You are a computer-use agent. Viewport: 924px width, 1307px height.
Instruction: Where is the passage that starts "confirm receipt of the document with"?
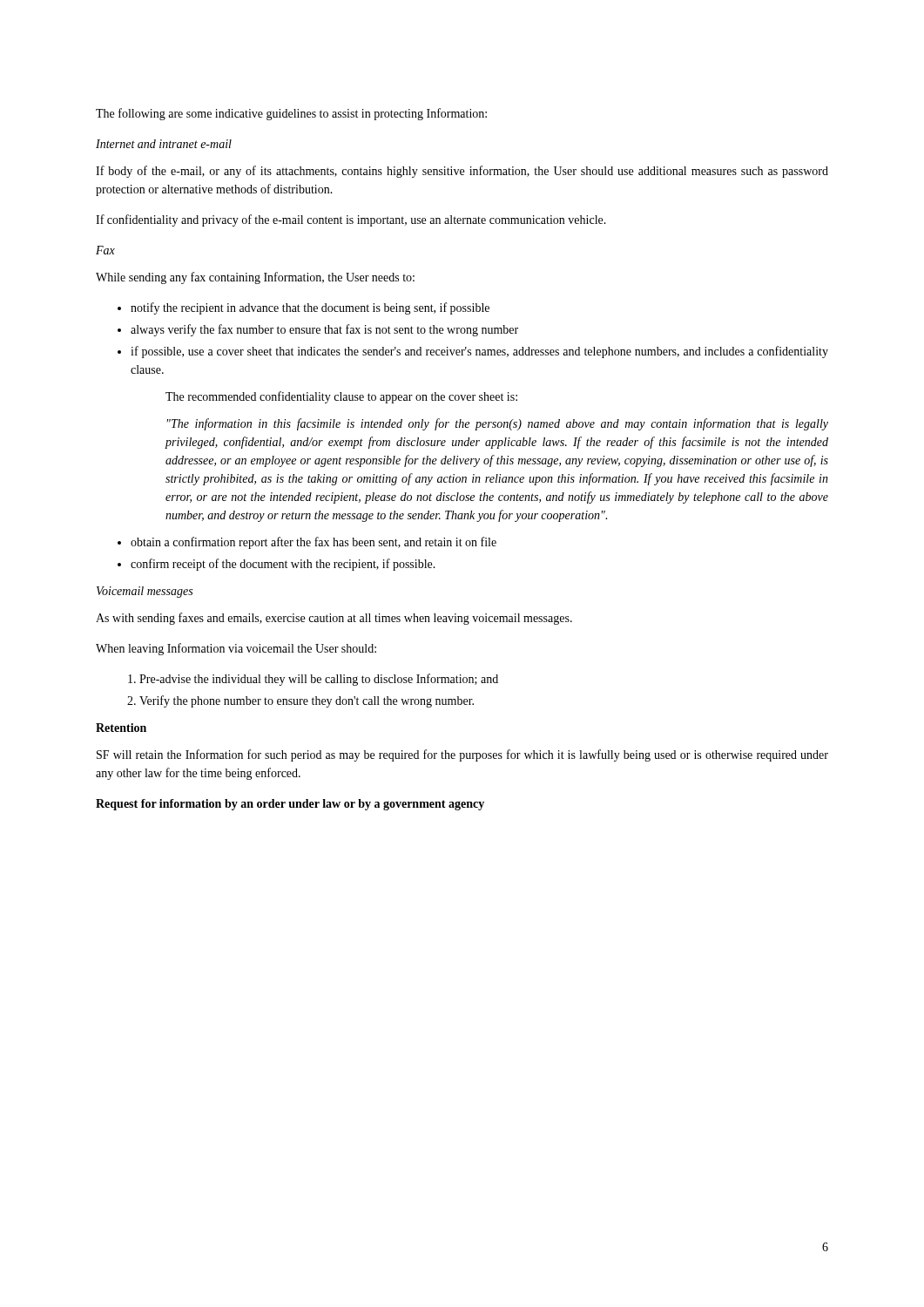click(283, 565)
